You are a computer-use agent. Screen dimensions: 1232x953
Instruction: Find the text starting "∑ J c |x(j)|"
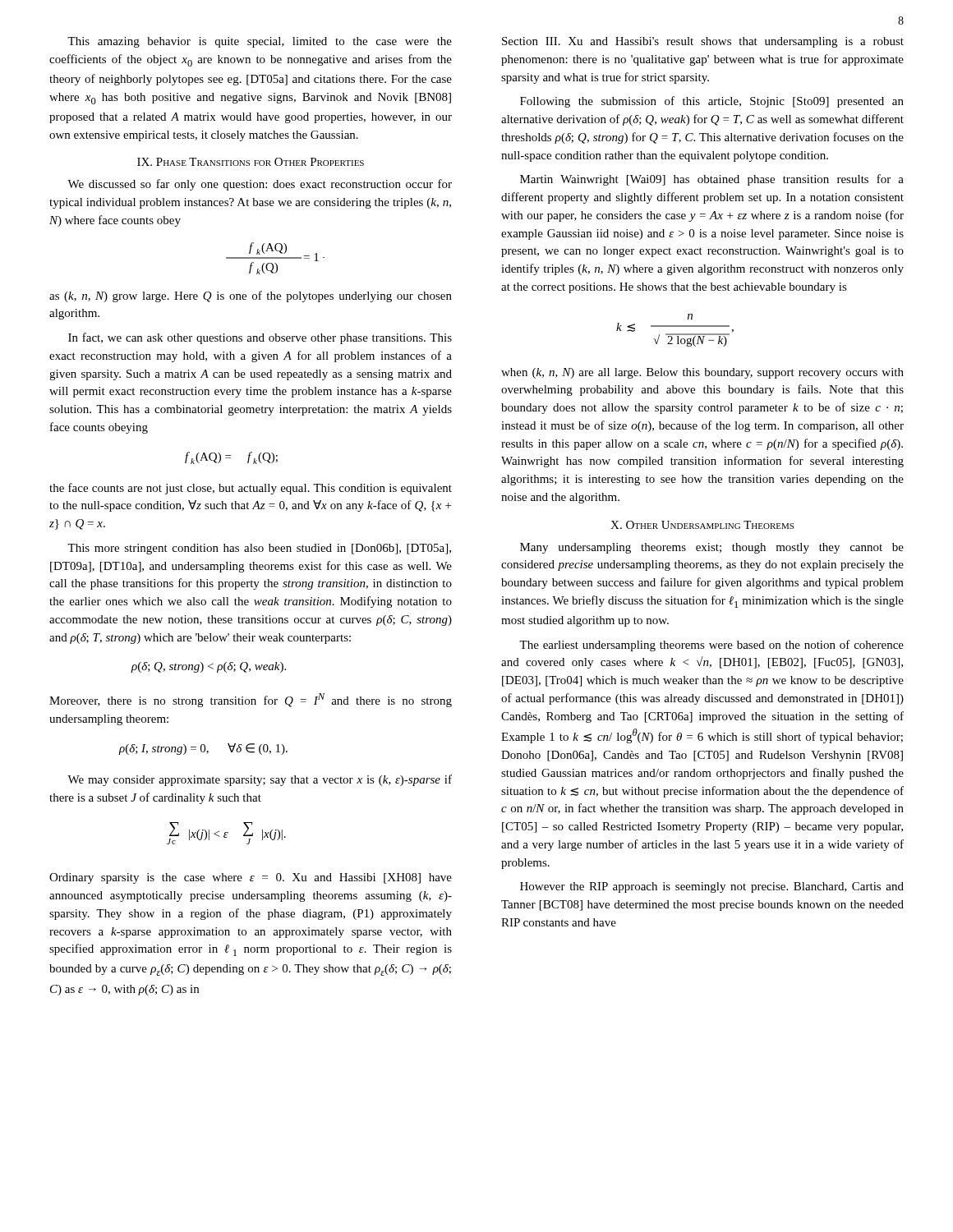point(251,836)
